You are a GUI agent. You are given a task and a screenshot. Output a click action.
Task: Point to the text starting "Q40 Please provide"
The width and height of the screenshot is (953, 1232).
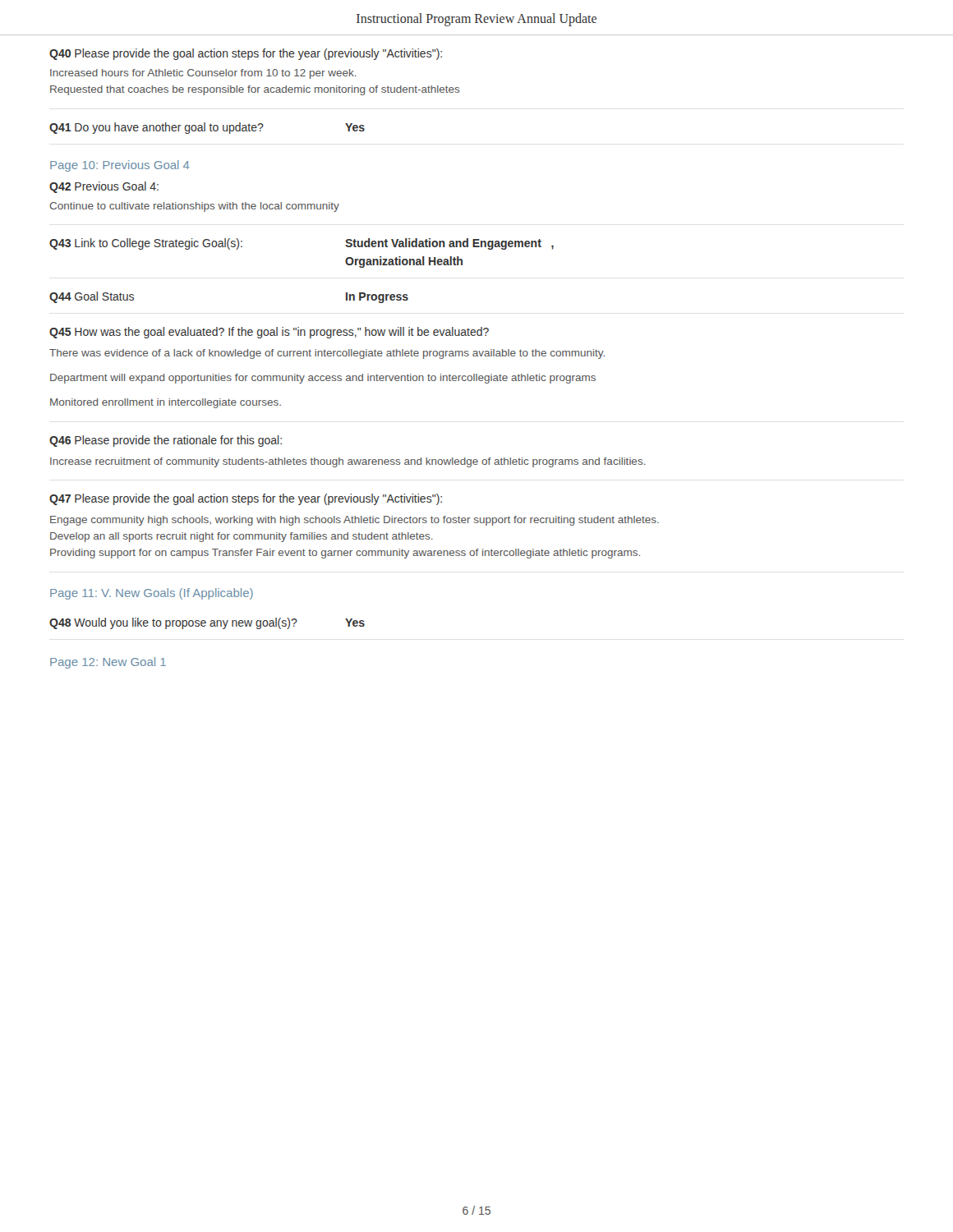[246, 53]
